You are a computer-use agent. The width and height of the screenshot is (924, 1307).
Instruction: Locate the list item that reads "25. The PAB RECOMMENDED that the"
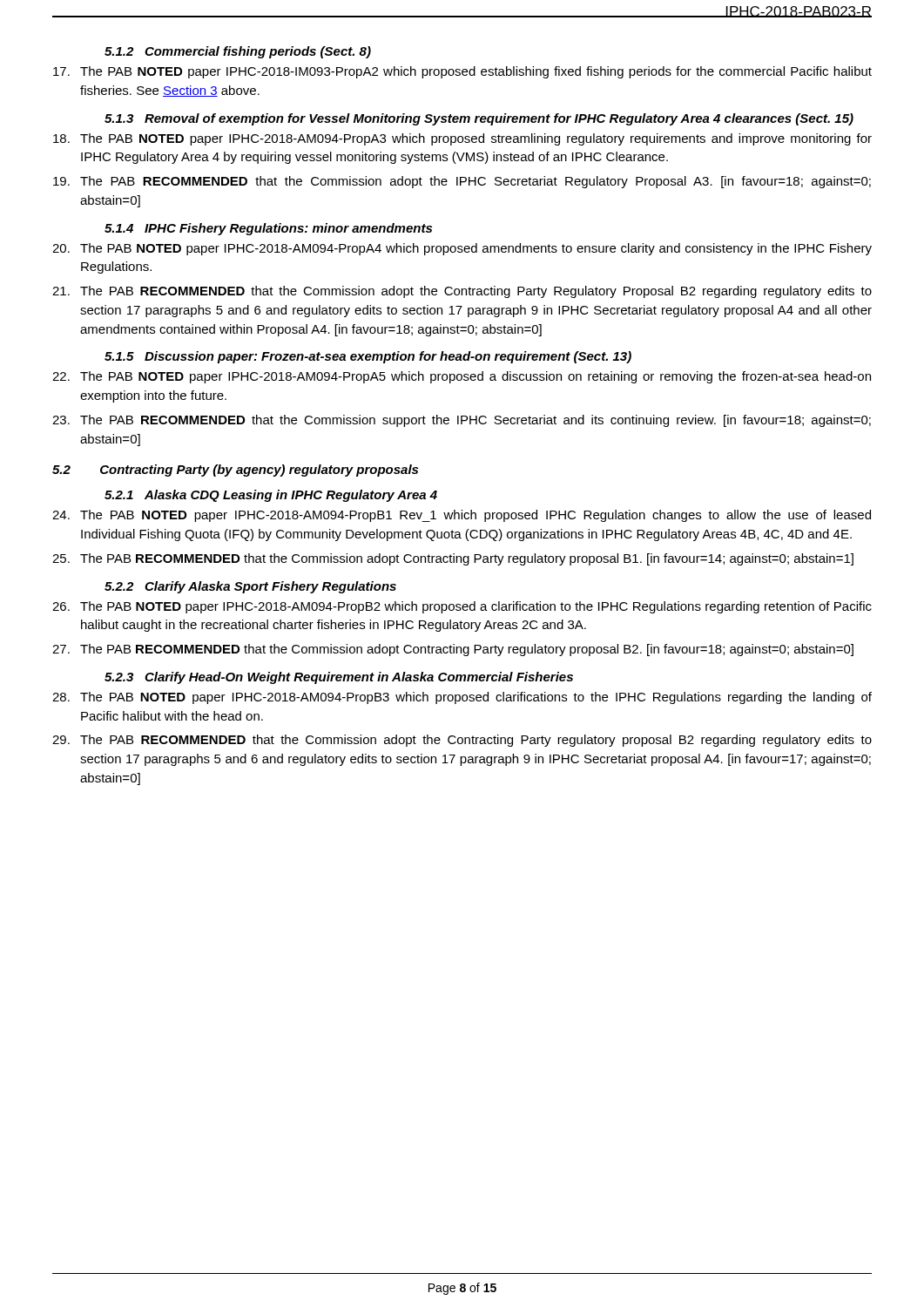point(462,558)
